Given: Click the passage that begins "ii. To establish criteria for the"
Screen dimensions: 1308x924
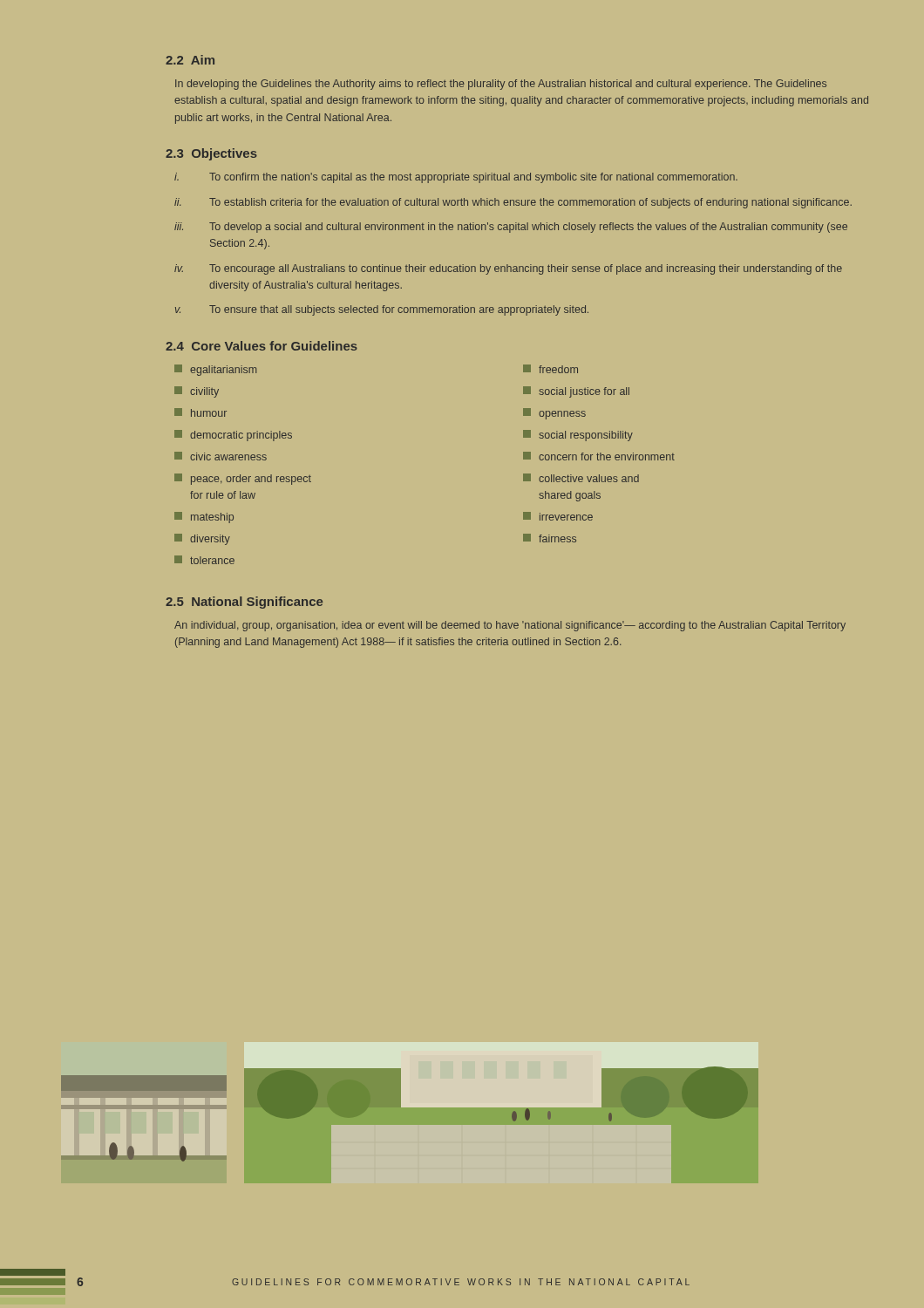Looking at the screenshot, I should (x=513, y=202).
